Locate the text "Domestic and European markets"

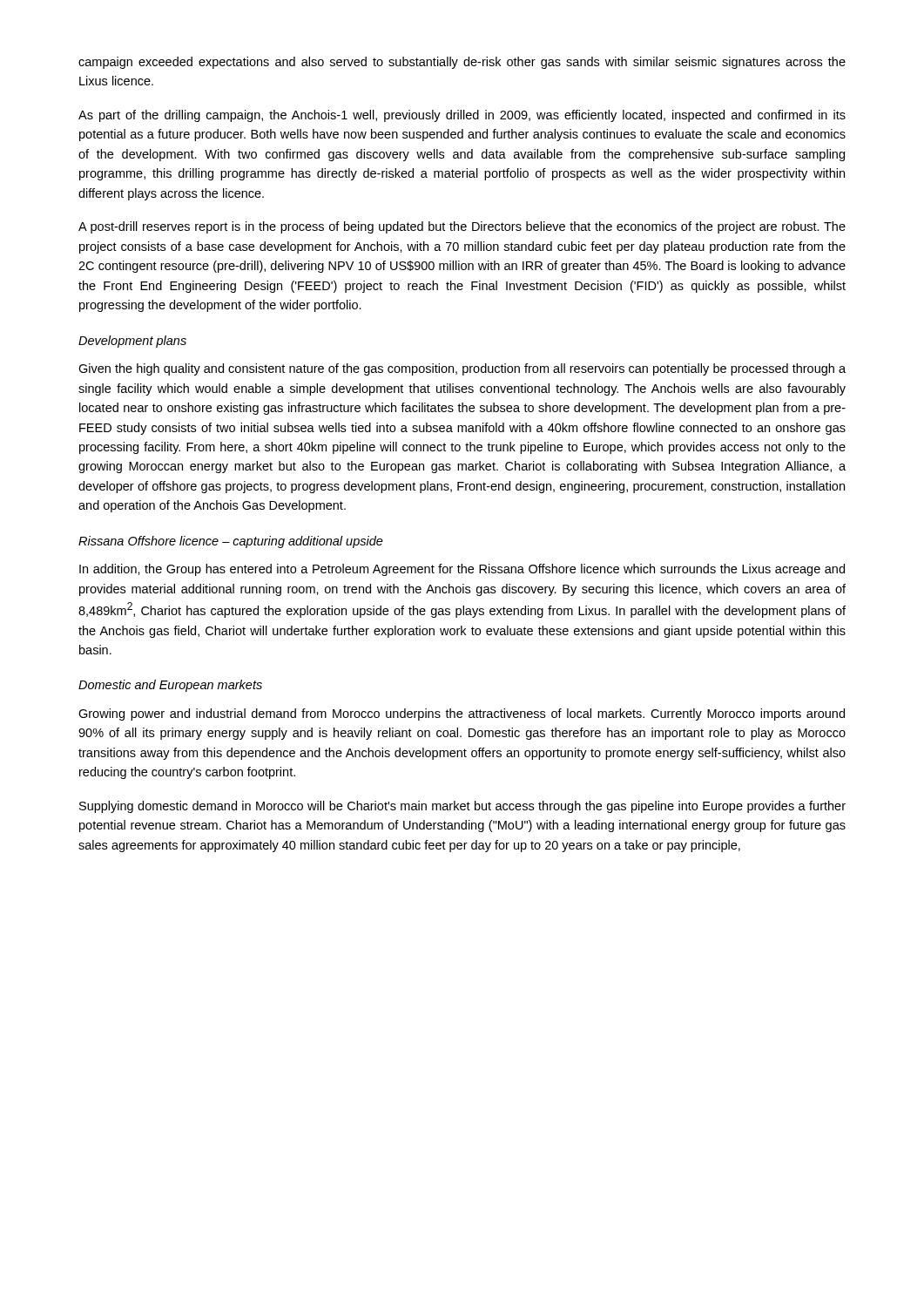click(x=170, y=685)
